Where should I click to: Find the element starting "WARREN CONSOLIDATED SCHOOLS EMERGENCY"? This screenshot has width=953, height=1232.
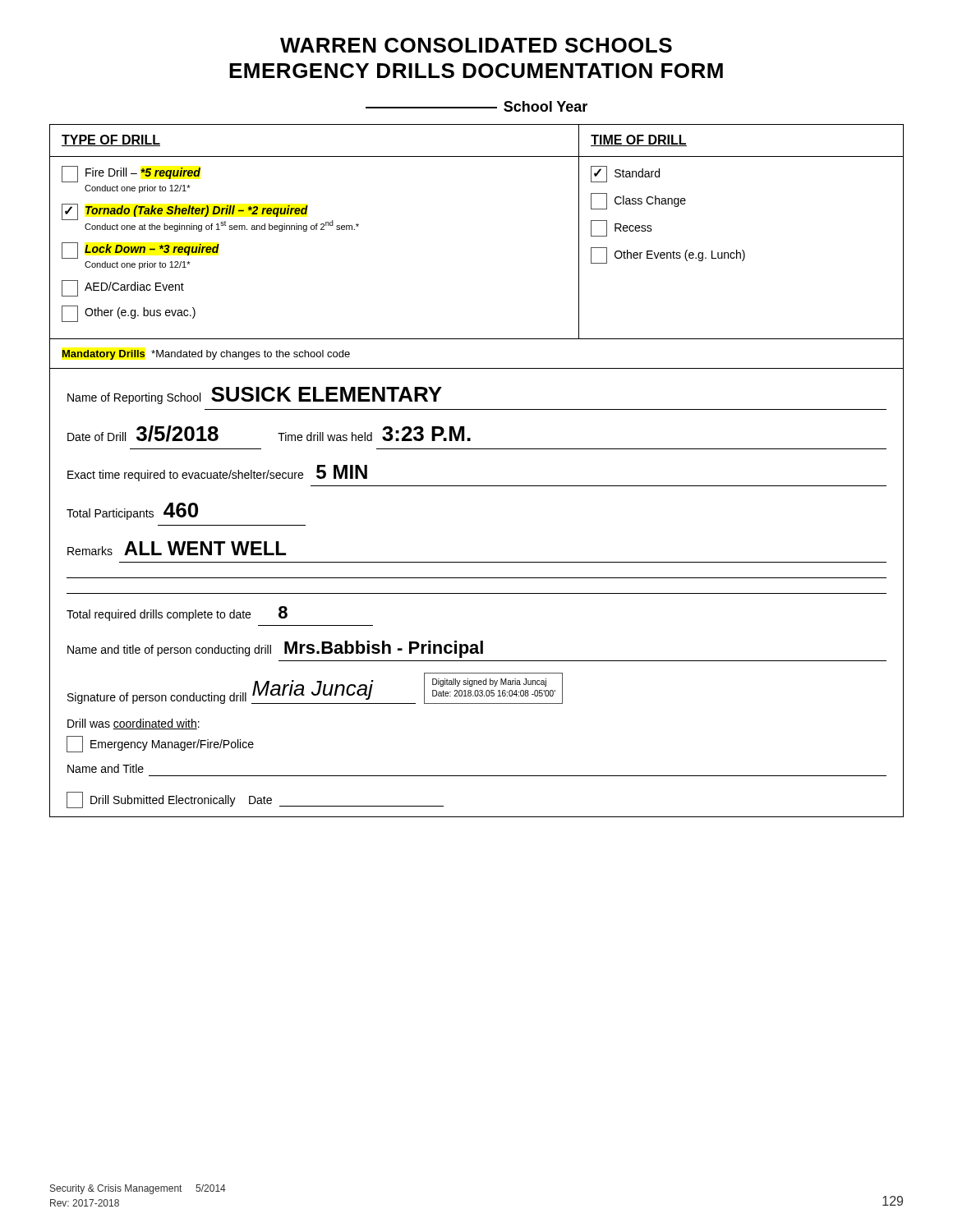point(476,58)
